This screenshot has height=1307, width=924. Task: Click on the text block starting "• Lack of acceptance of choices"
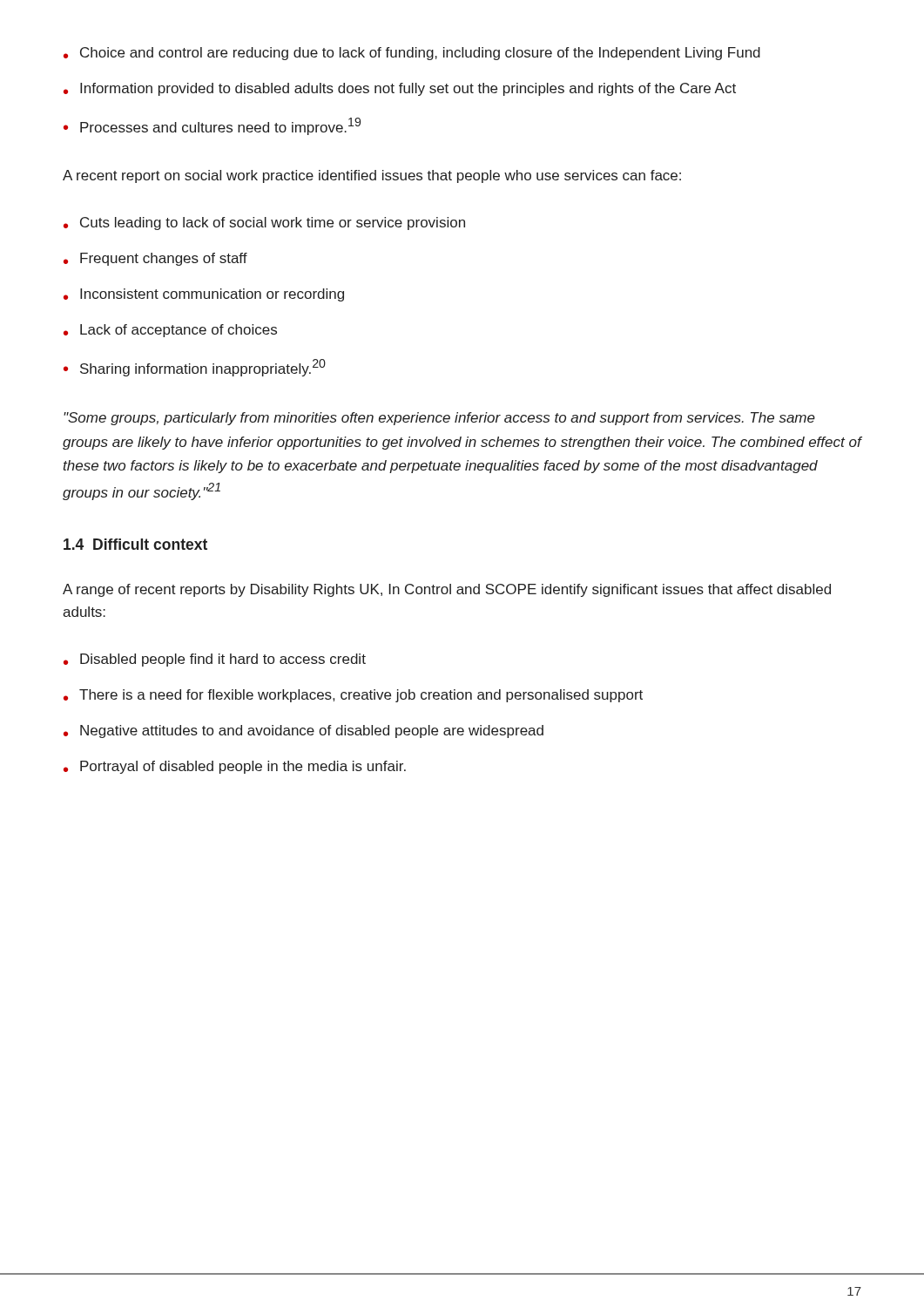coord(170,331)
